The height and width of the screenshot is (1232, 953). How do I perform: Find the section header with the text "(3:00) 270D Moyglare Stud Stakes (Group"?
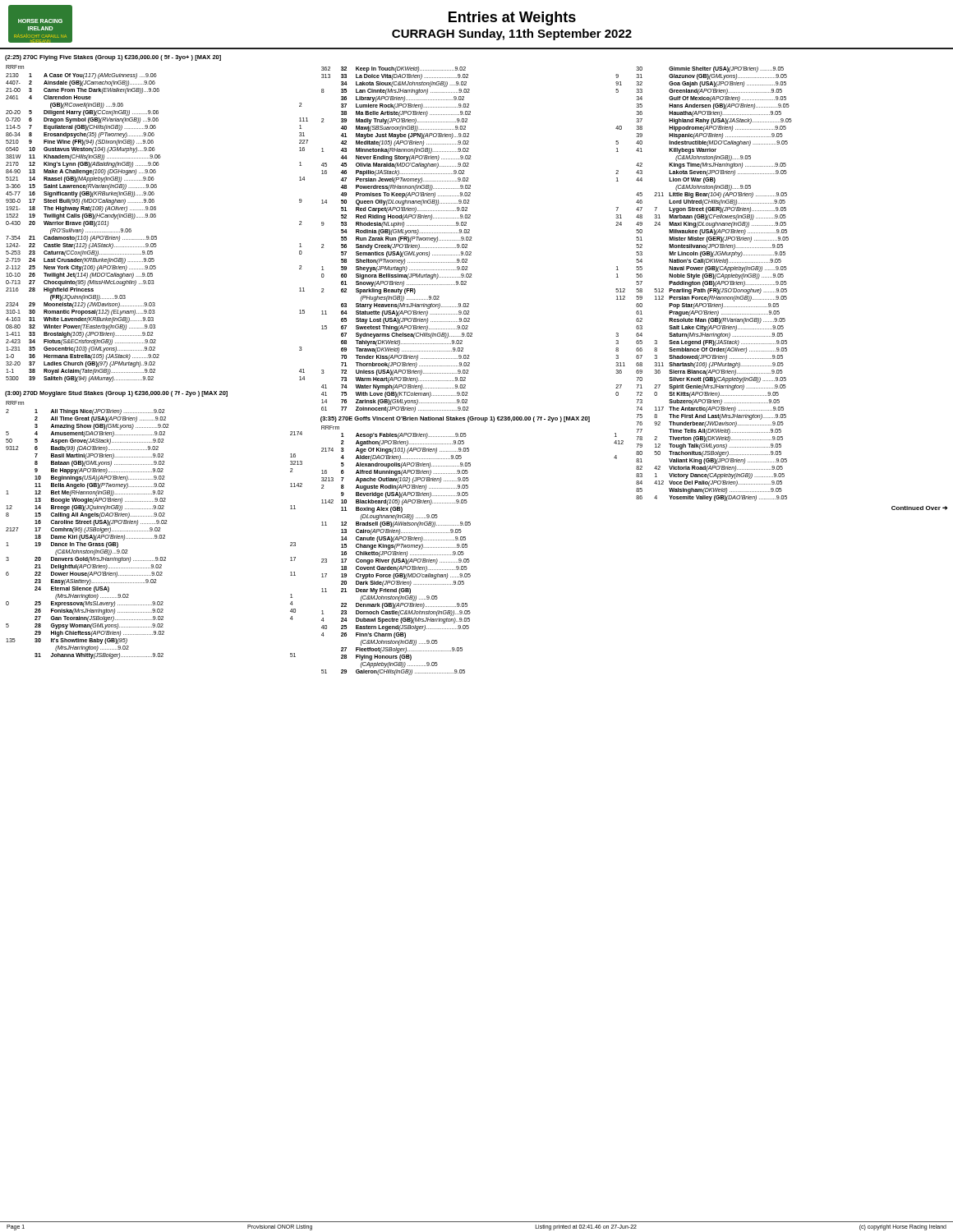pyautogui.click(x=116, y=393)
